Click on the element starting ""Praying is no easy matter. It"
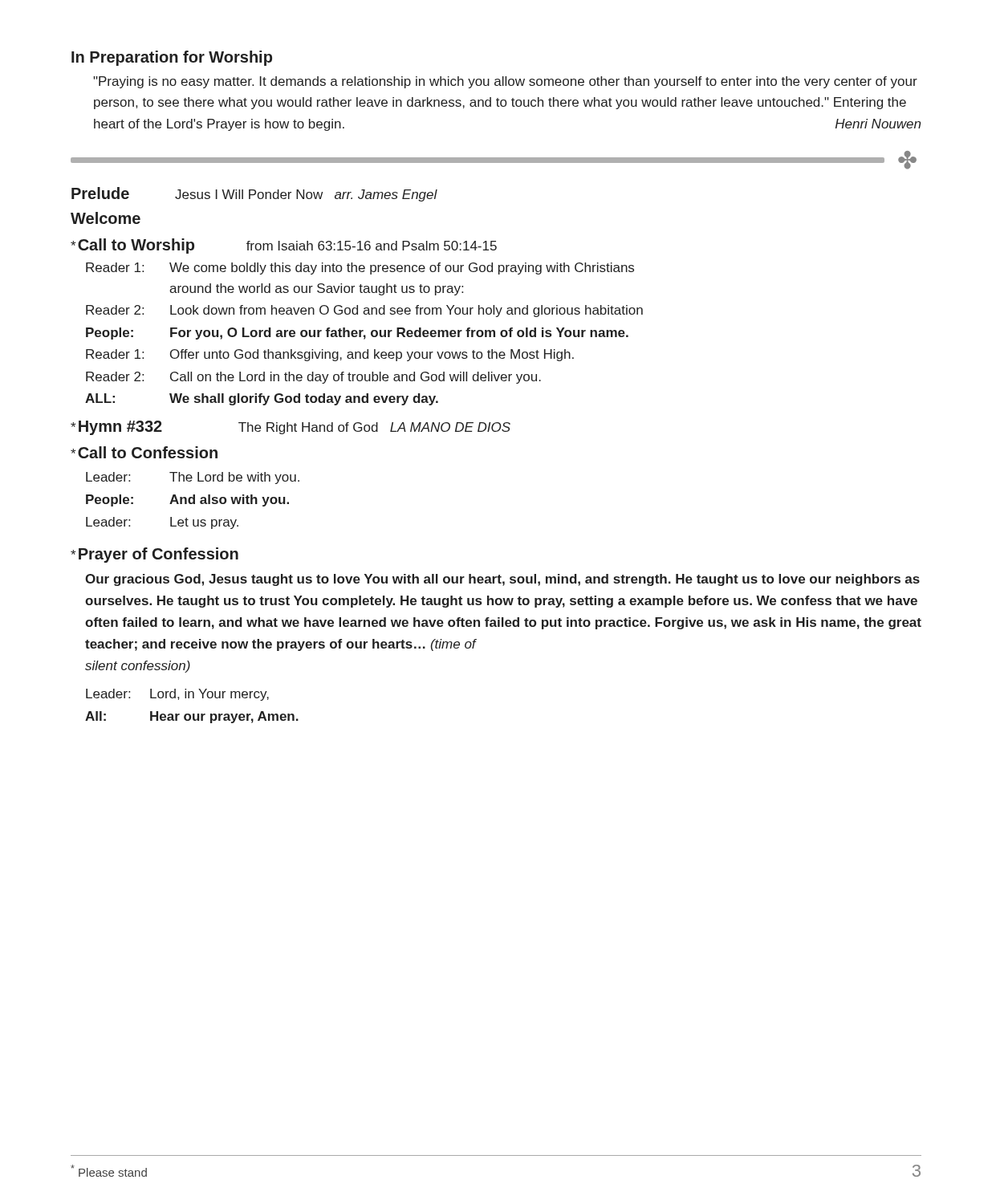Viewport: 992px width, 1204px height. point(507,104)
